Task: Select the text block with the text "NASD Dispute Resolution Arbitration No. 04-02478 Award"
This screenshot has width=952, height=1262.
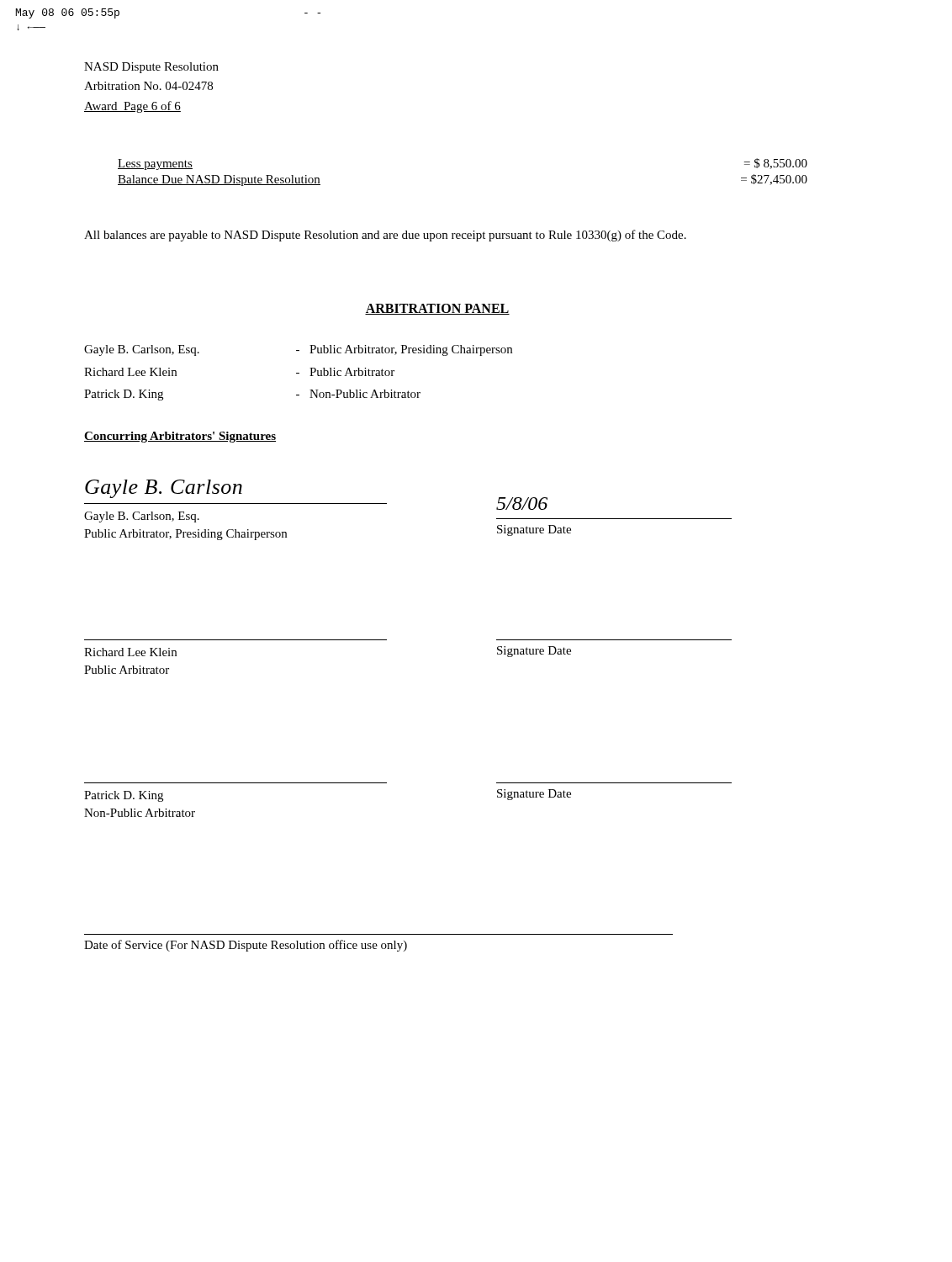Action: tap(151, 87)
